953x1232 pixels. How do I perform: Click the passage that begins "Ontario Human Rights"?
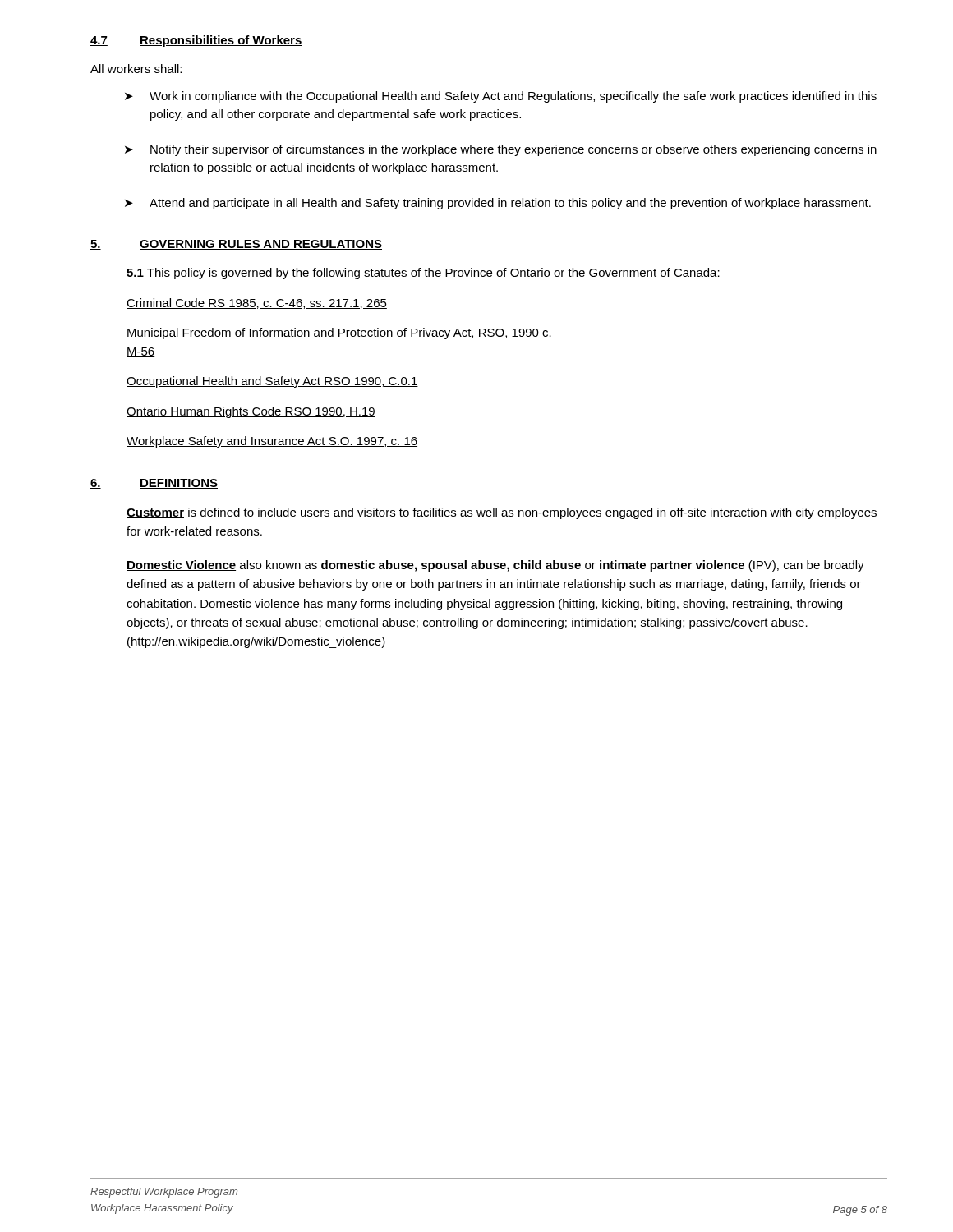251,411
